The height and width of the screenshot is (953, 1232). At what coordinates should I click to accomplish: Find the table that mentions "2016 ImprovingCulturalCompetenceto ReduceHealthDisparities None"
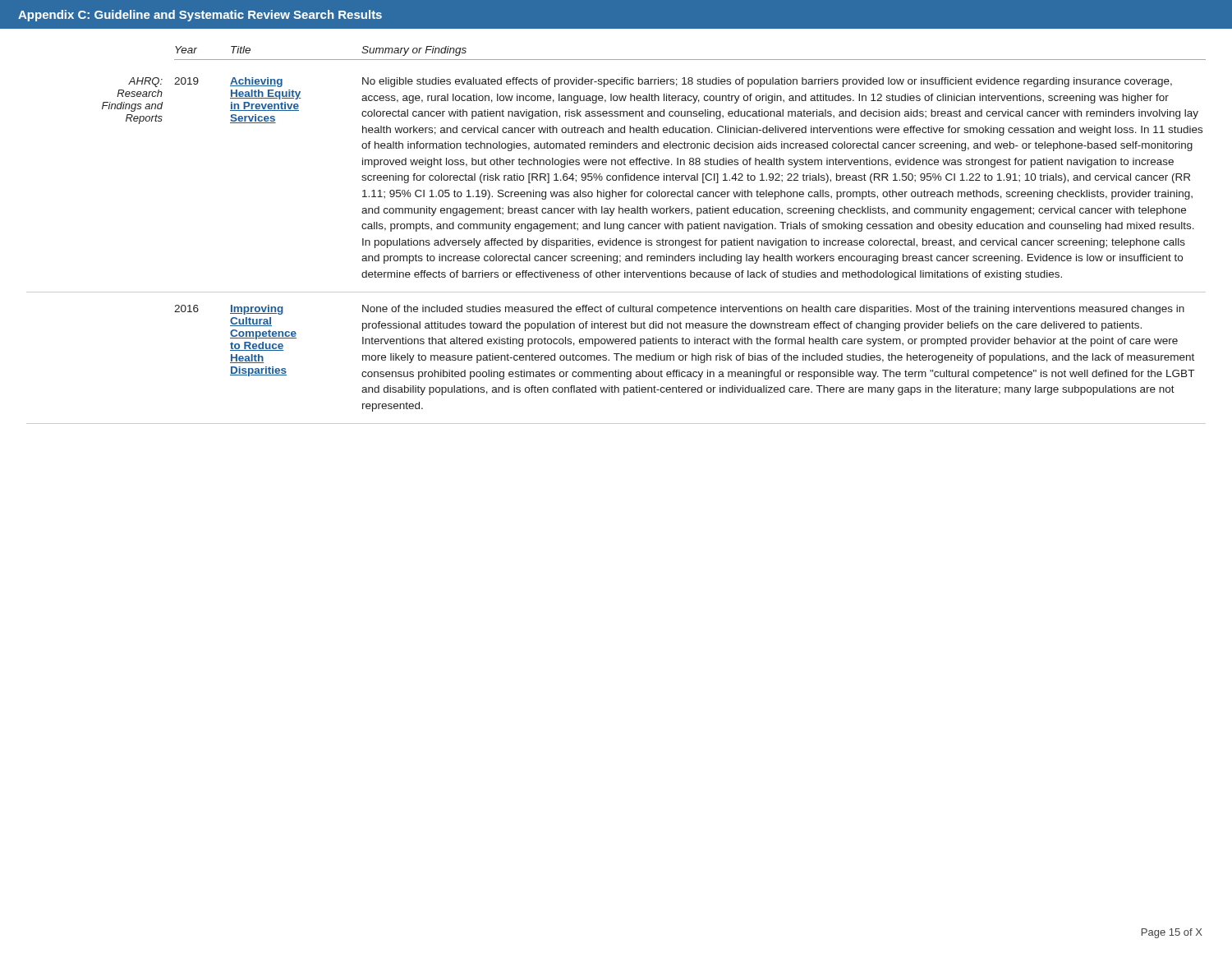point(616,358)
